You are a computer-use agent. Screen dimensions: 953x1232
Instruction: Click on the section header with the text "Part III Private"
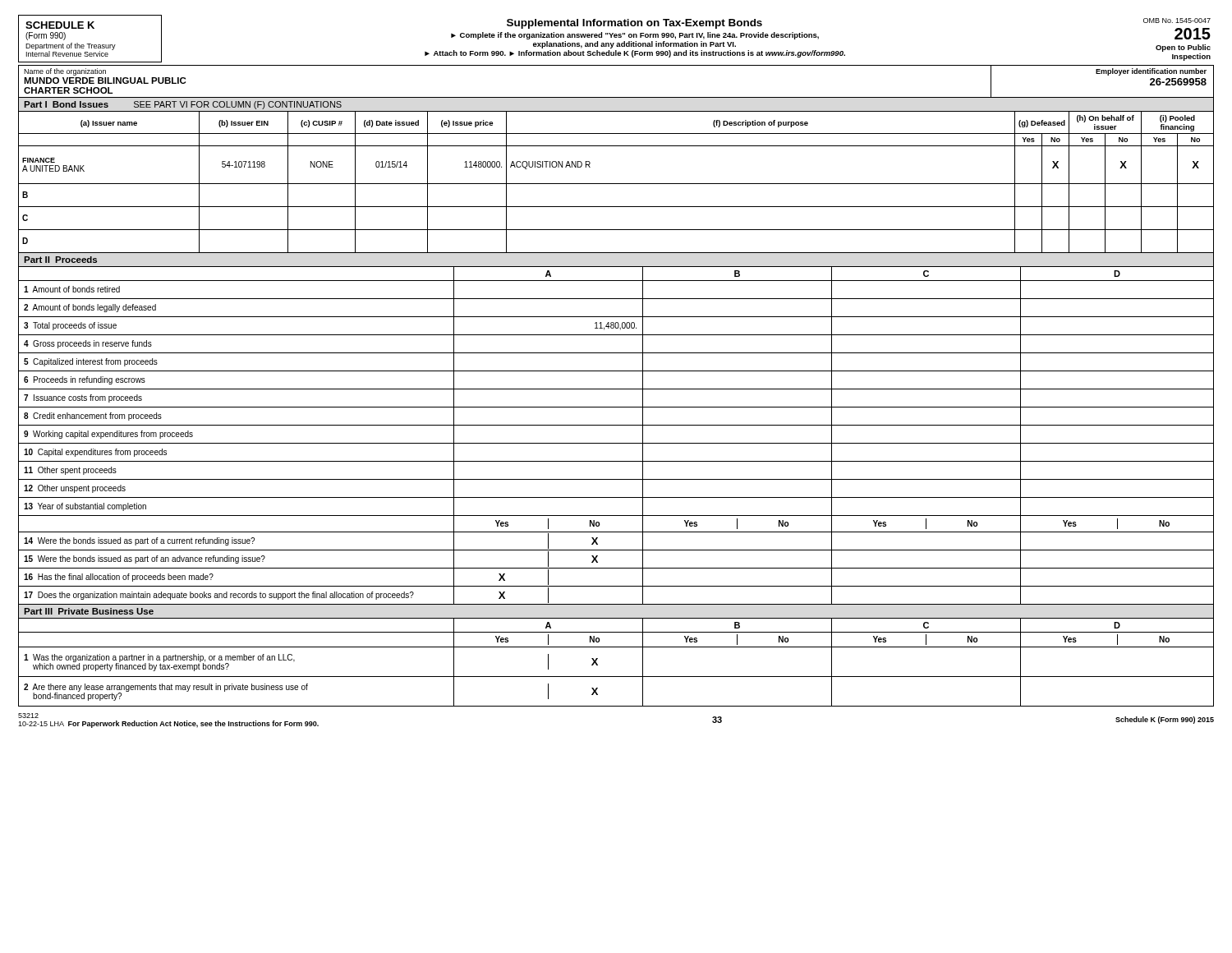point(89,611)
